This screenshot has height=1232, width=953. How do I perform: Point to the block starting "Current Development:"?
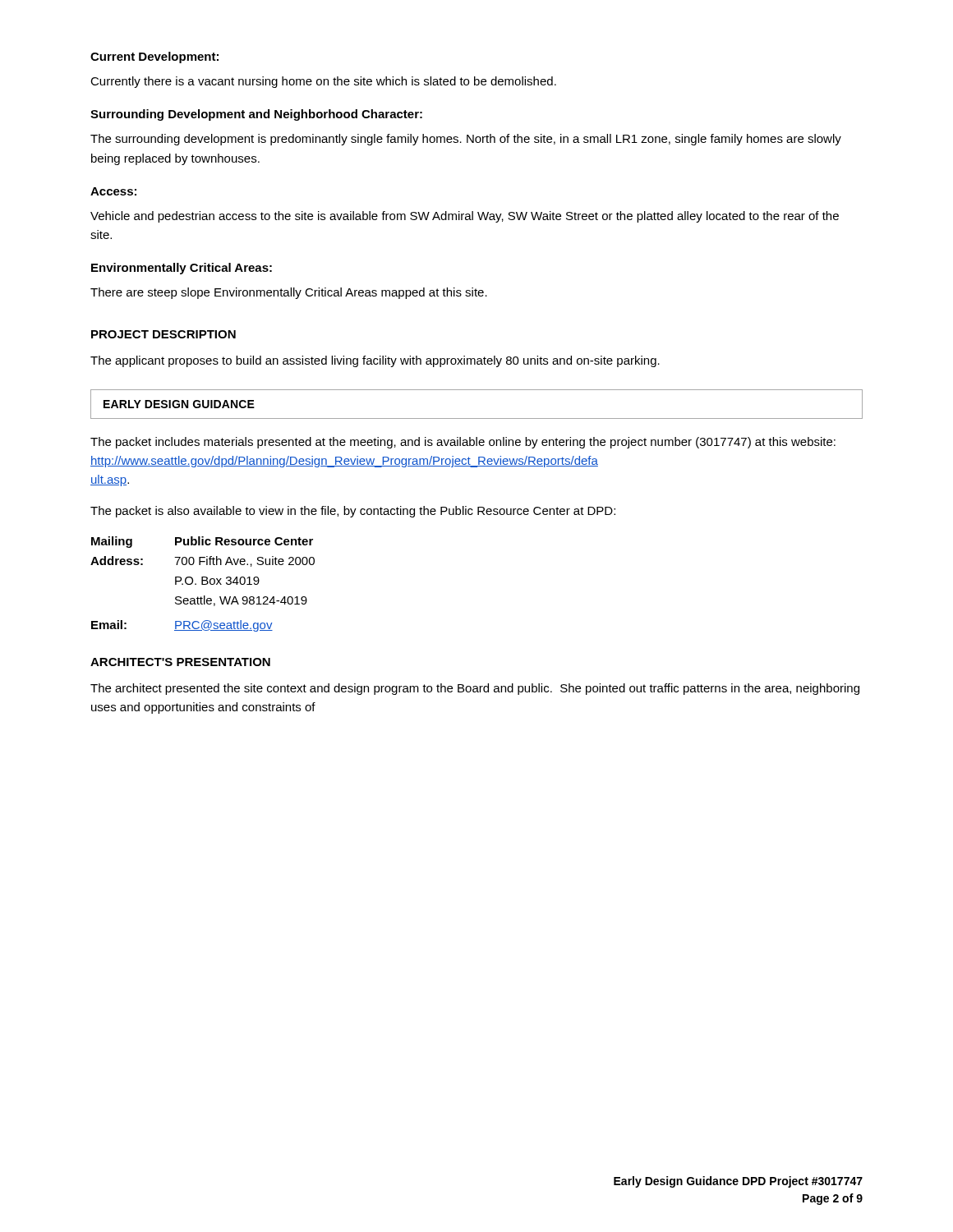click(155, 56)
